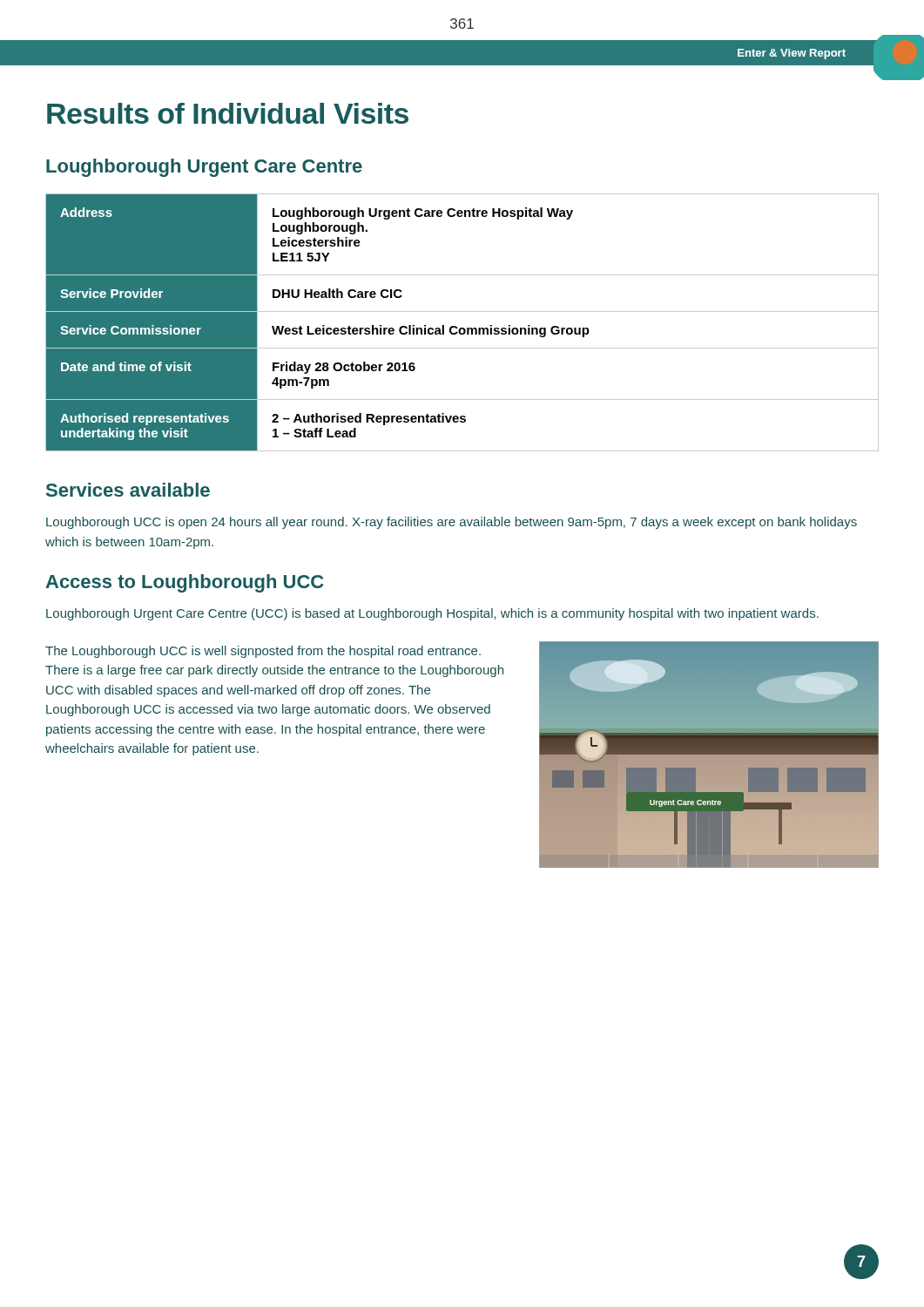Find the section header that reads "Access to Loughborough UCC"
Image resolution: width=924 pixels, height=1307 pixels.
(x=185, y=582)
